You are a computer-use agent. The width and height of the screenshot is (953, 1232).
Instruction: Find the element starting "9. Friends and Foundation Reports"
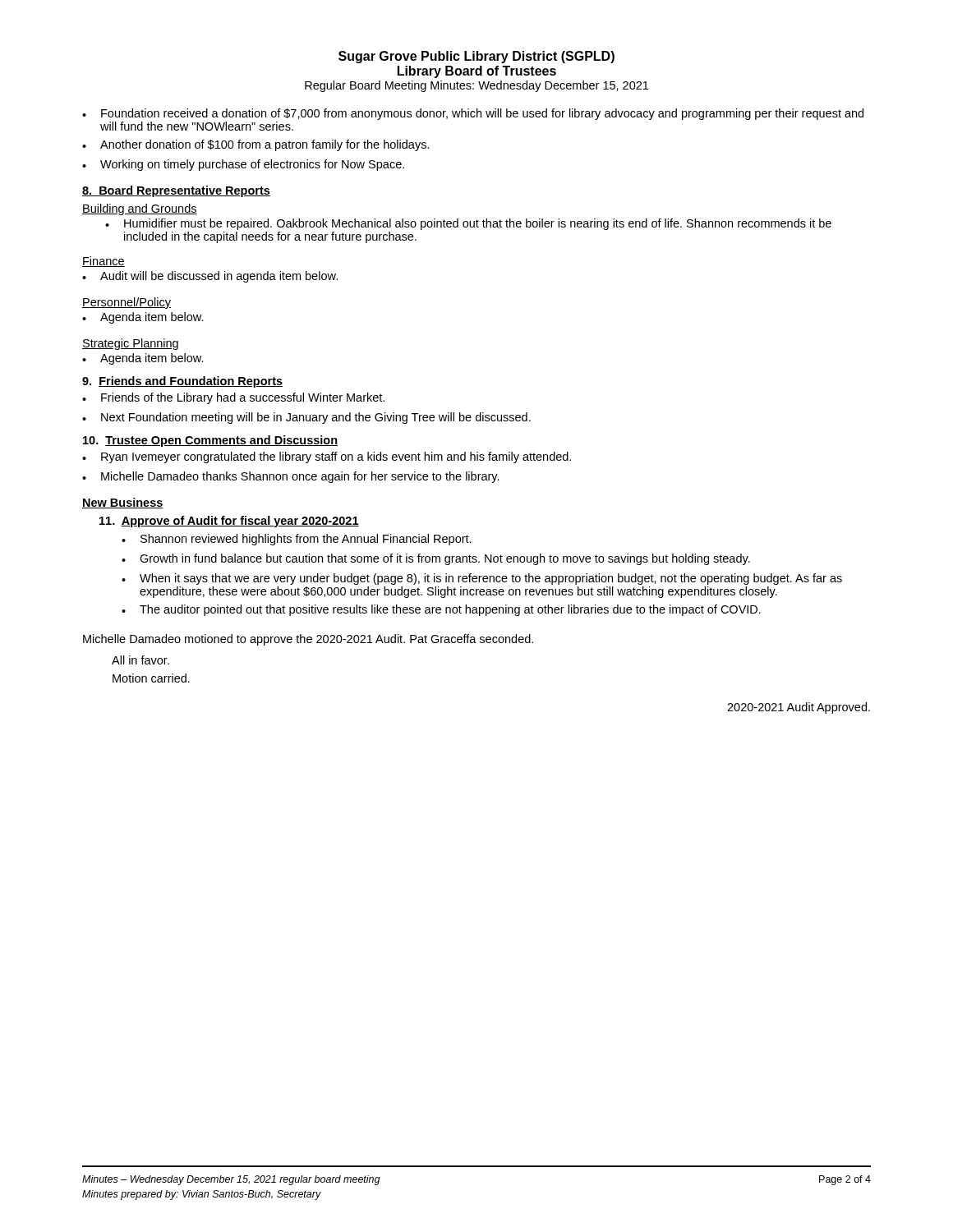(x=182, y=381)
